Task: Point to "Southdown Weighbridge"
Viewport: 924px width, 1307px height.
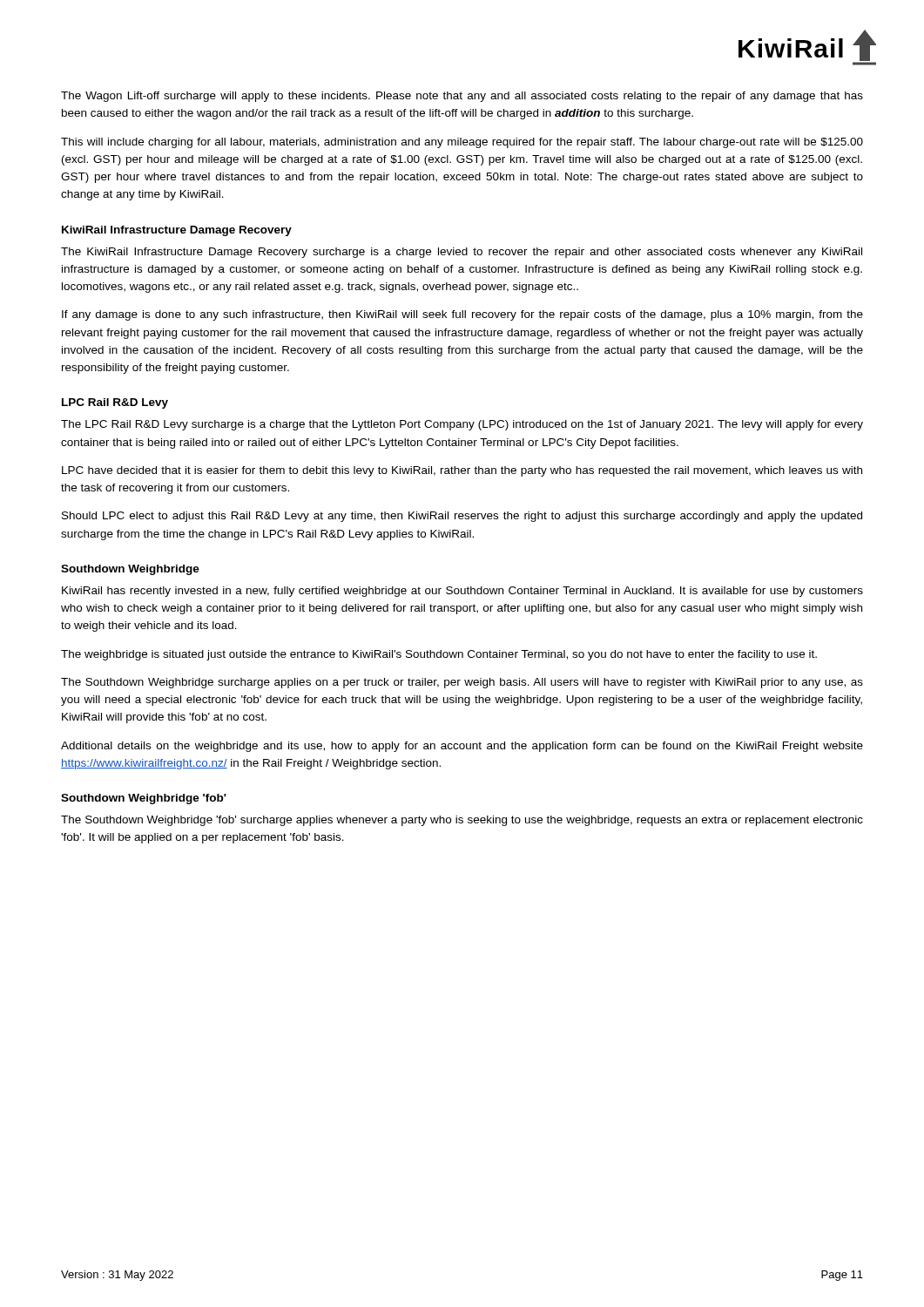Action: (130, 568)
